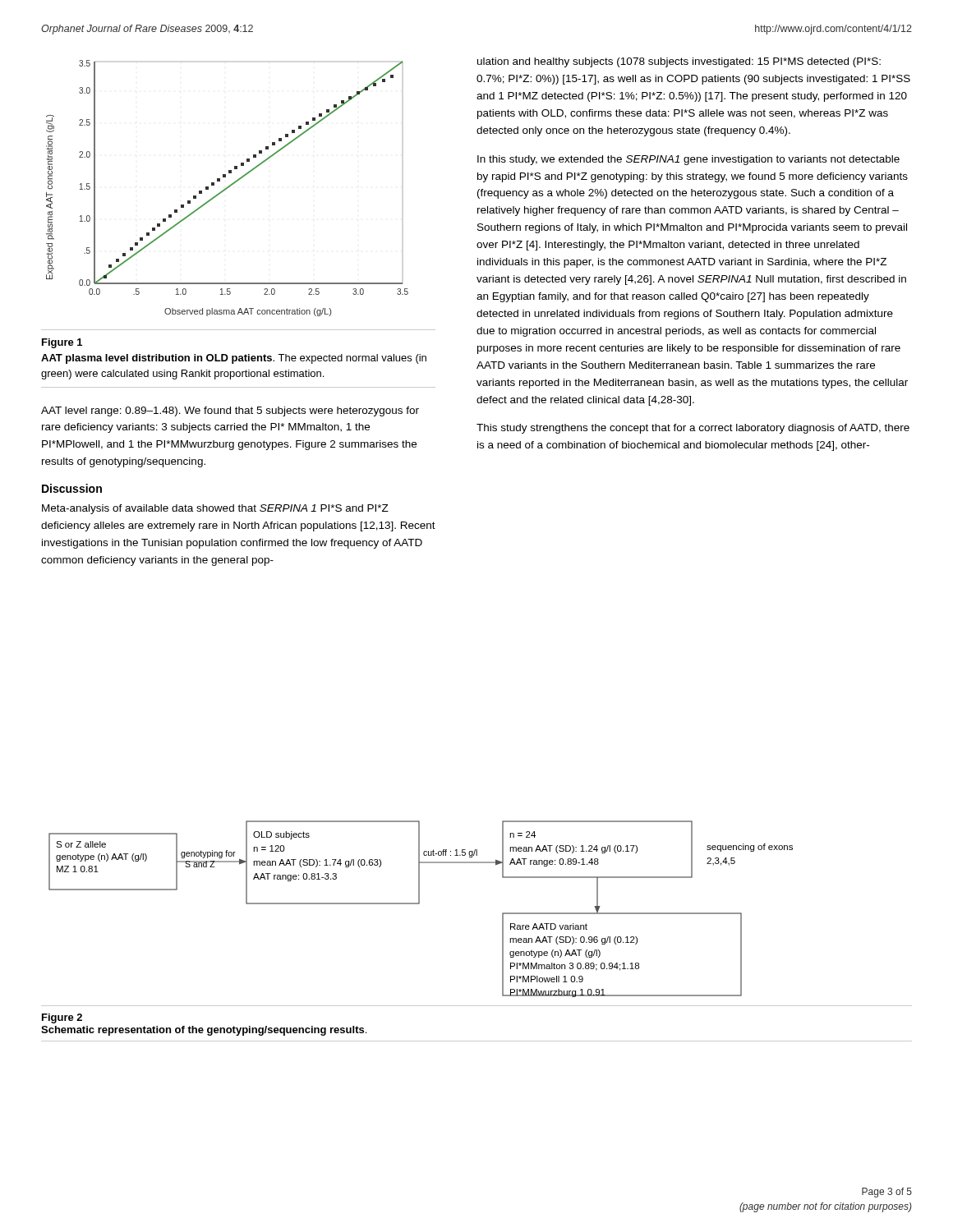Point to the block beginning "Meta-analysis of available data"
The width and height of the screenshot is (953, 1232).
(238, 534)
